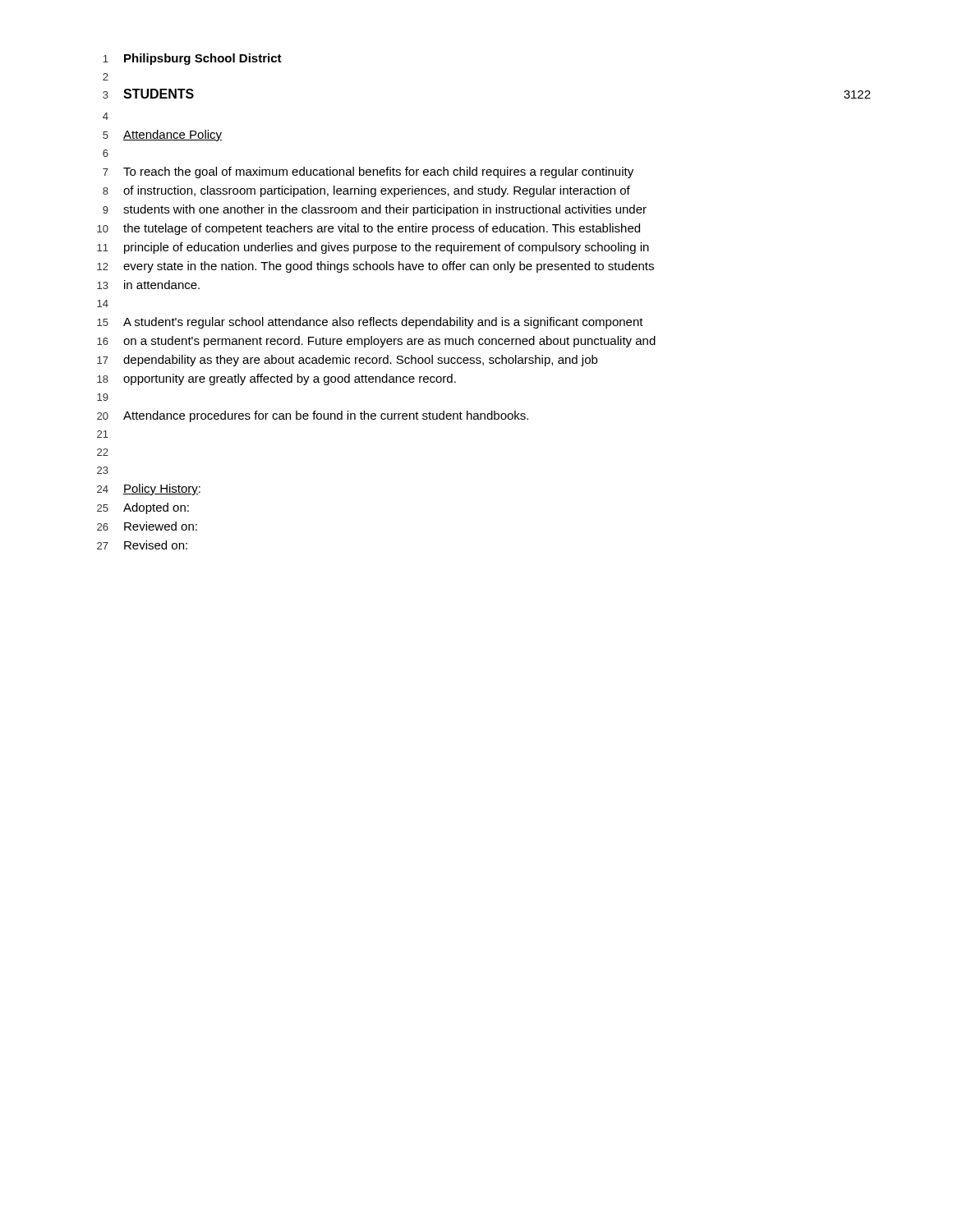
Task: Locate the region starting "15 A student's regular"
Action: (x=476, y=351)
